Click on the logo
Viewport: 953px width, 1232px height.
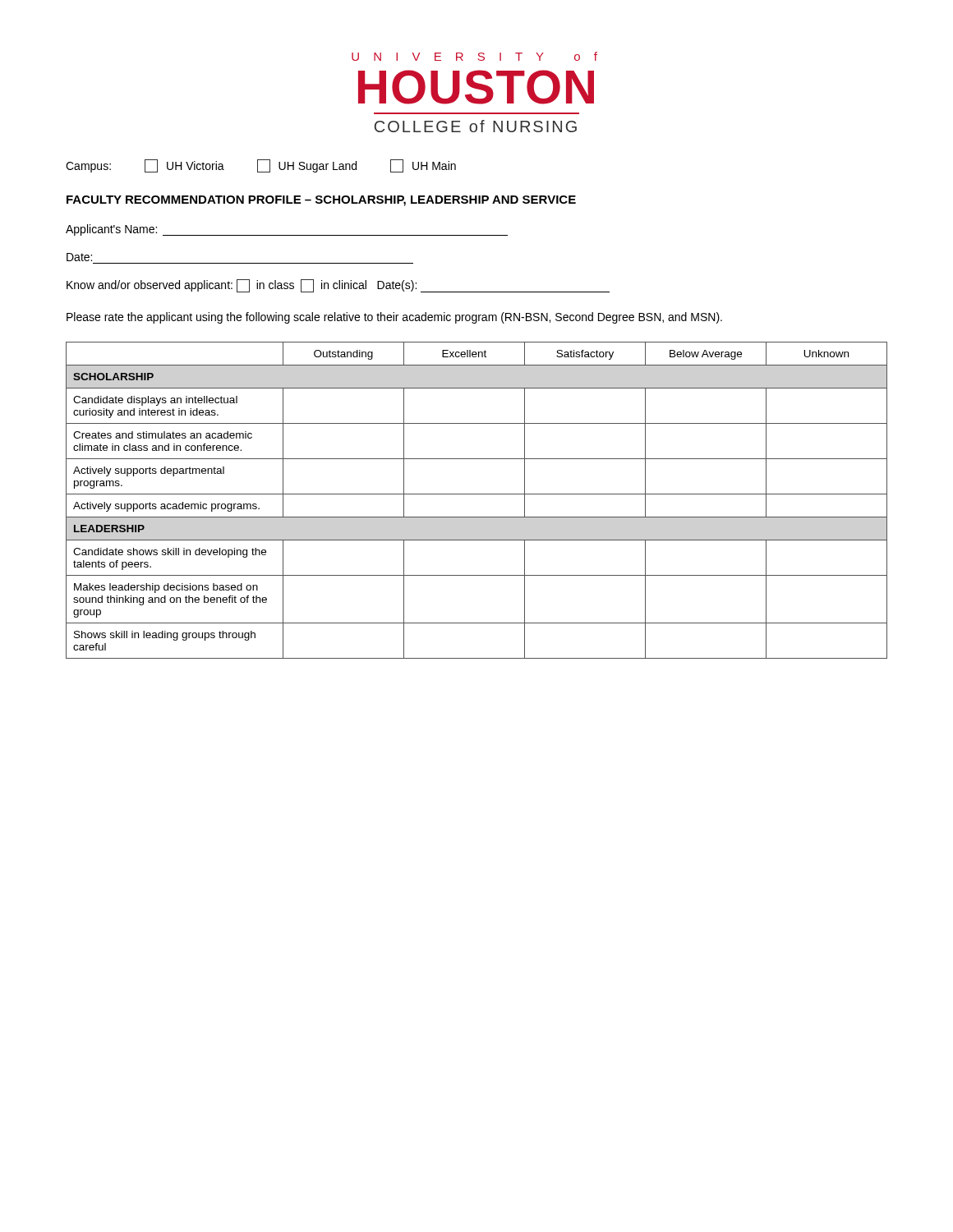pos(476,93)
